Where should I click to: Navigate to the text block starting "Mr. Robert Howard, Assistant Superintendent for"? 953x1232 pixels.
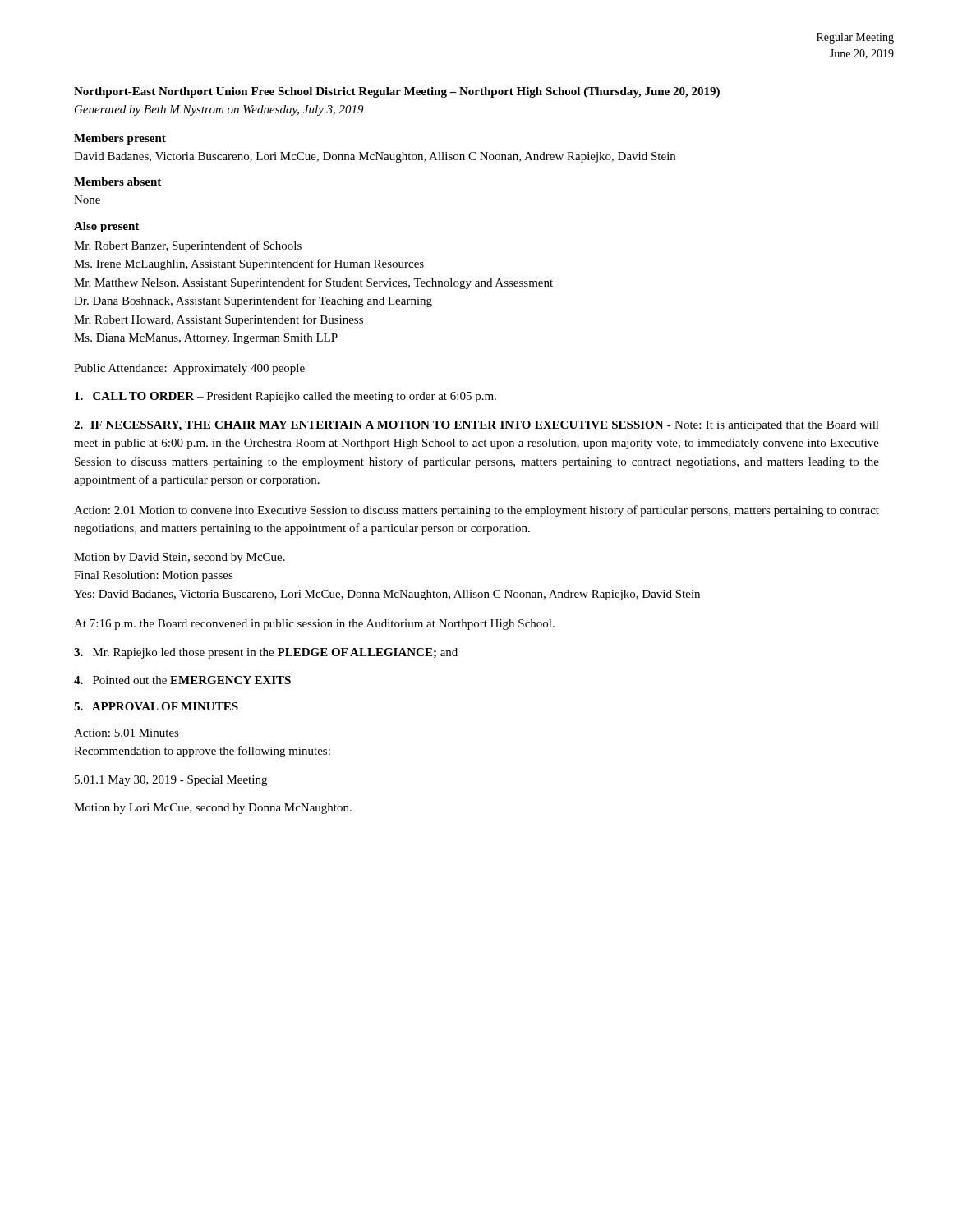click(x=219, y=319)
